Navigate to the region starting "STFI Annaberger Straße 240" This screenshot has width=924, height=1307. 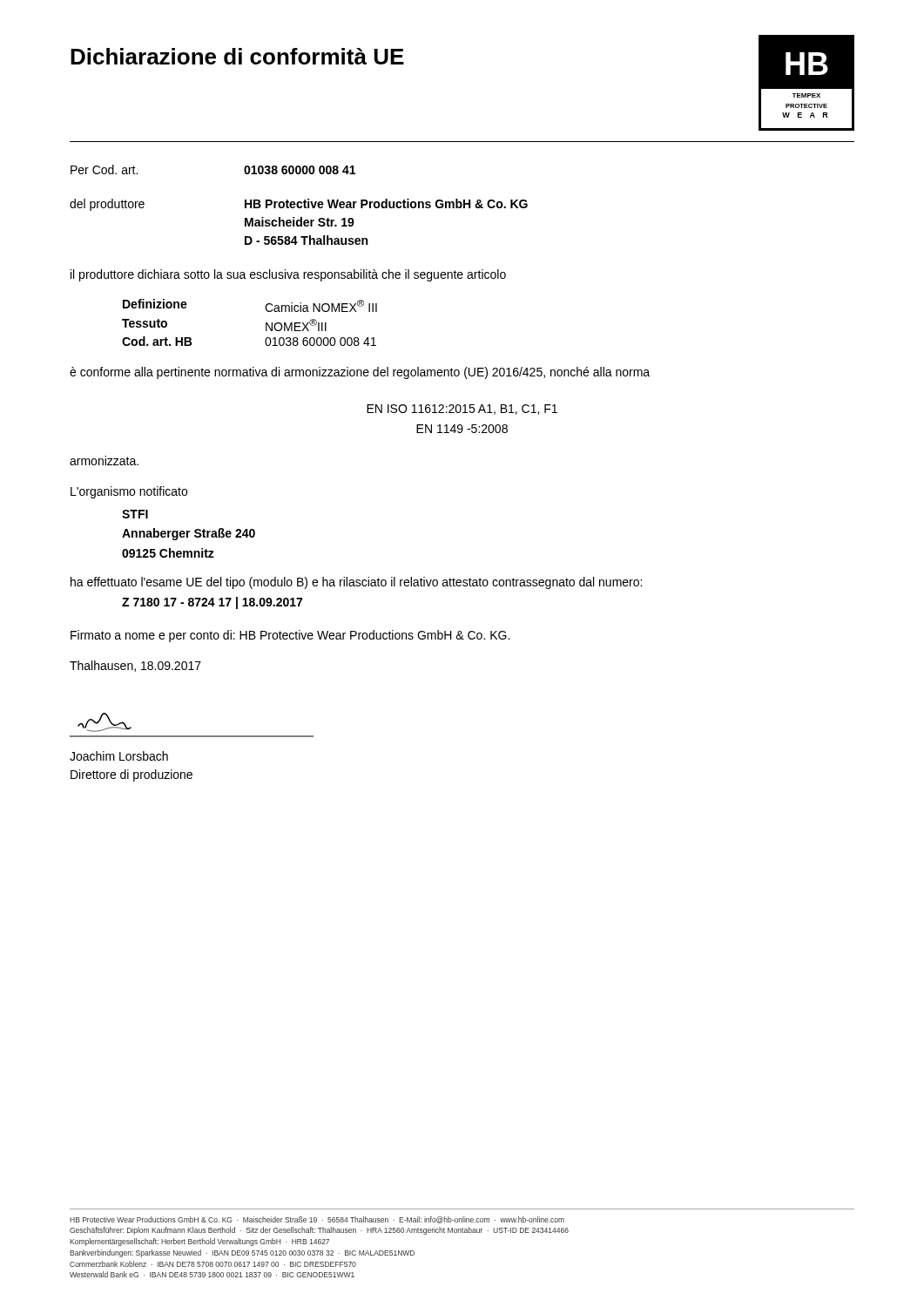pyautogui.click(x=189, y=534)
